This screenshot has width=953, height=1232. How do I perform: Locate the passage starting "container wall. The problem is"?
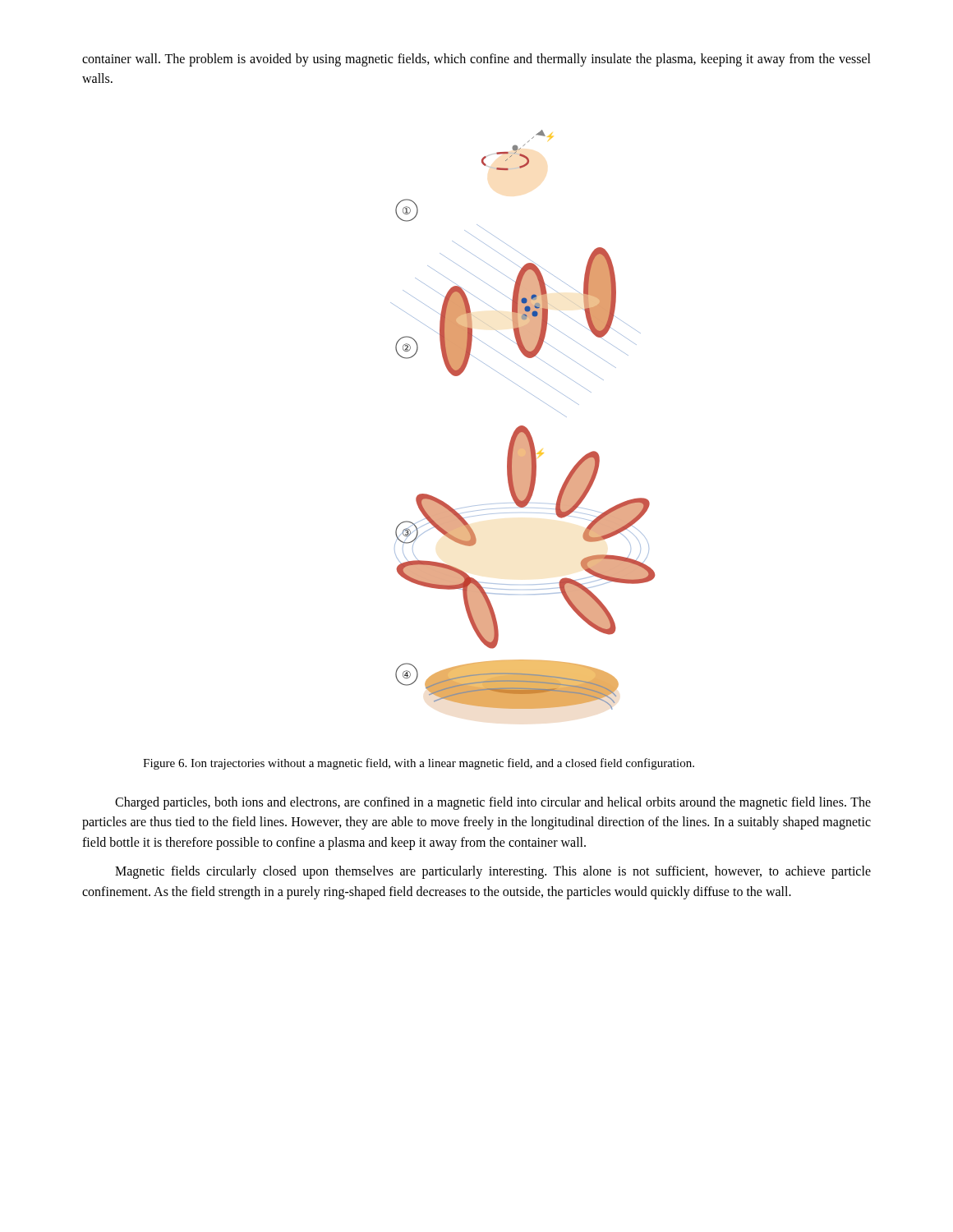[476, 69]
